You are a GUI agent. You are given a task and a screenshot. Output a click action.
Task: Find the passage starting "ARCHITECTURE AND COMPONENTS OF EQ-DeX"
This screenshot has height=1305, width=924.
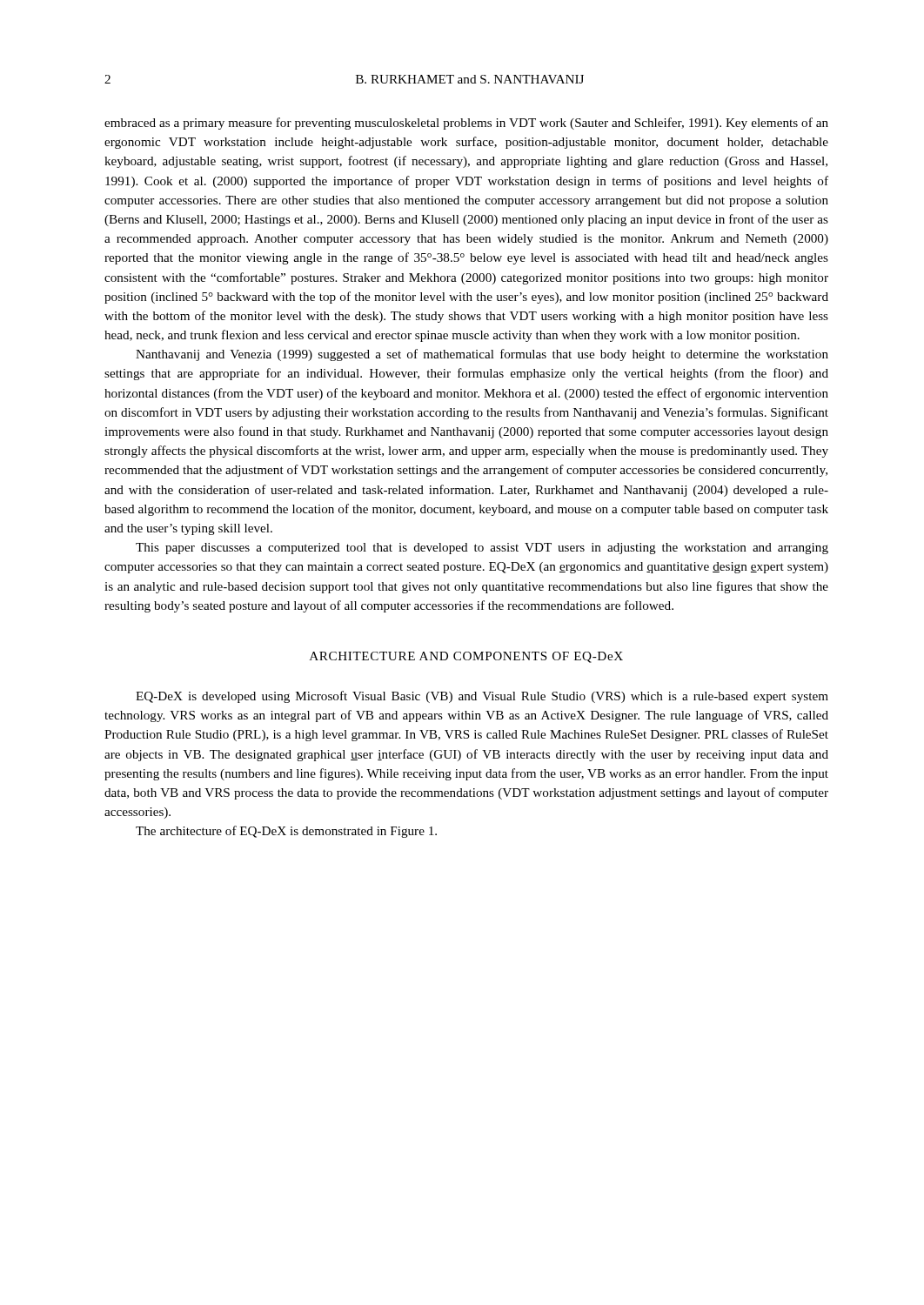click(466, 655)
